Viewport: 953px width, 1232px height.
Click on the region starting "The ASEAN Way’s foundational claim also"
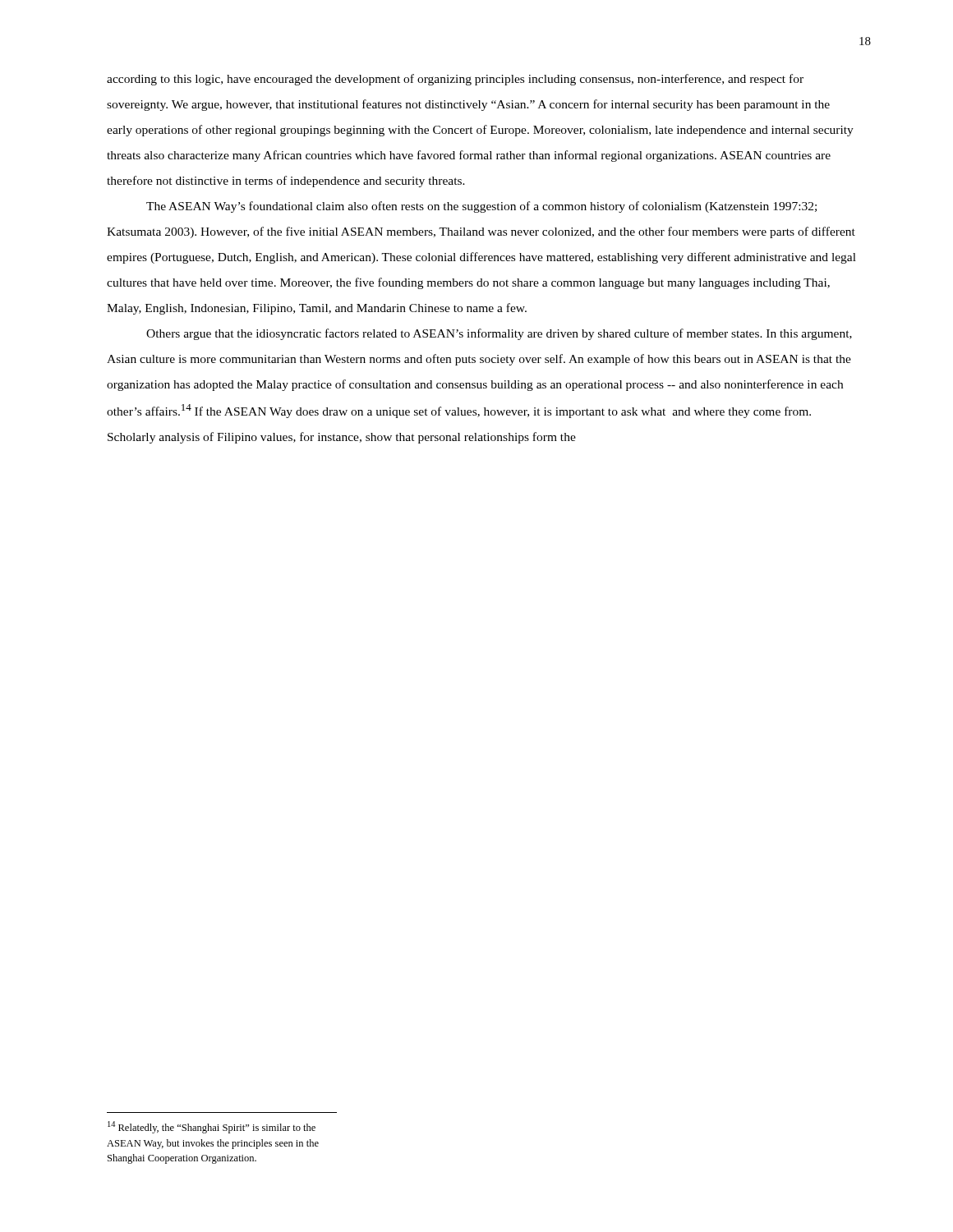481,257
